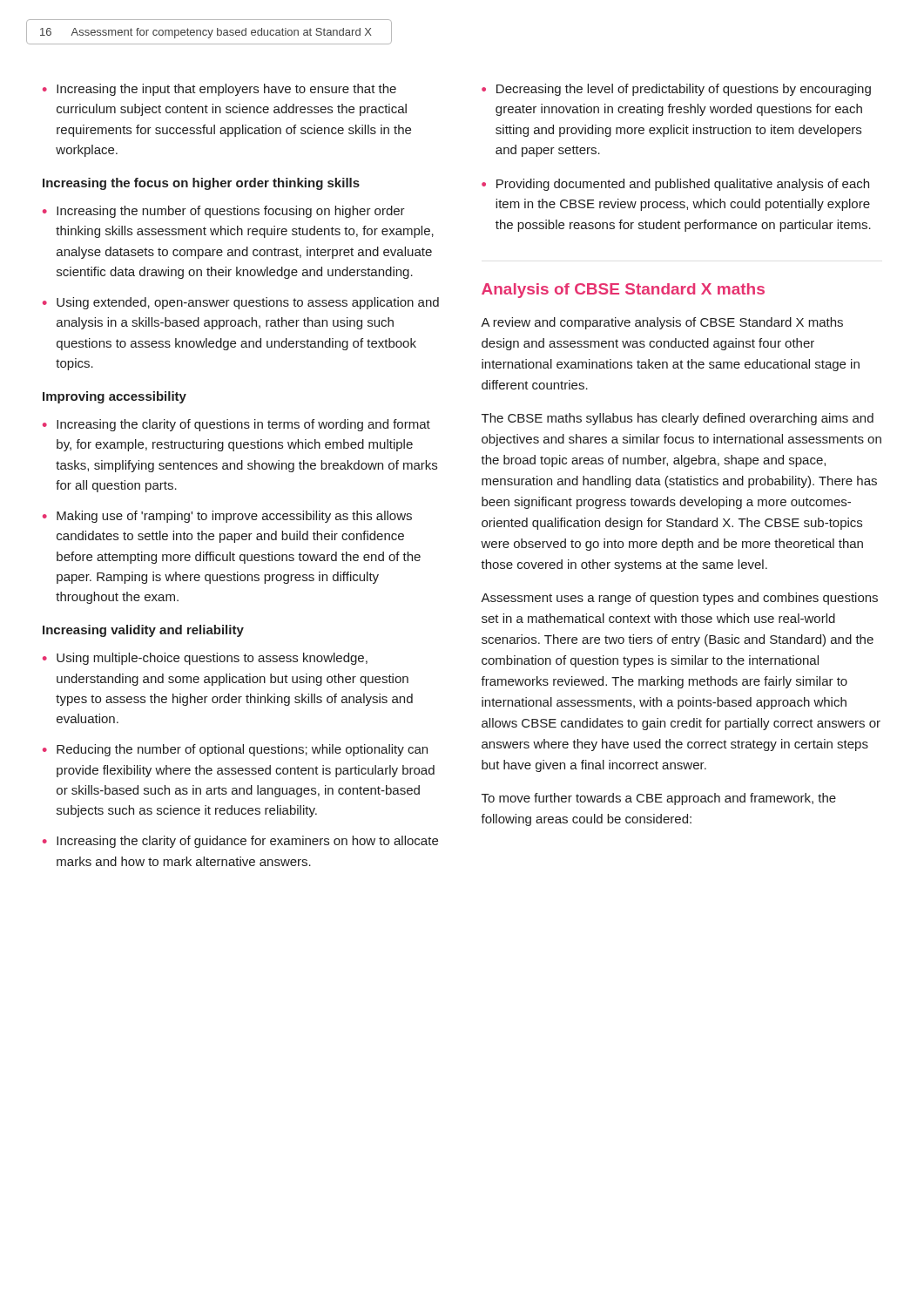This screenshot has width=924, height=1307.
Task: Select the text block starting "• Increasing the input"
Action: pyautogui.click(x=242, y=119)
